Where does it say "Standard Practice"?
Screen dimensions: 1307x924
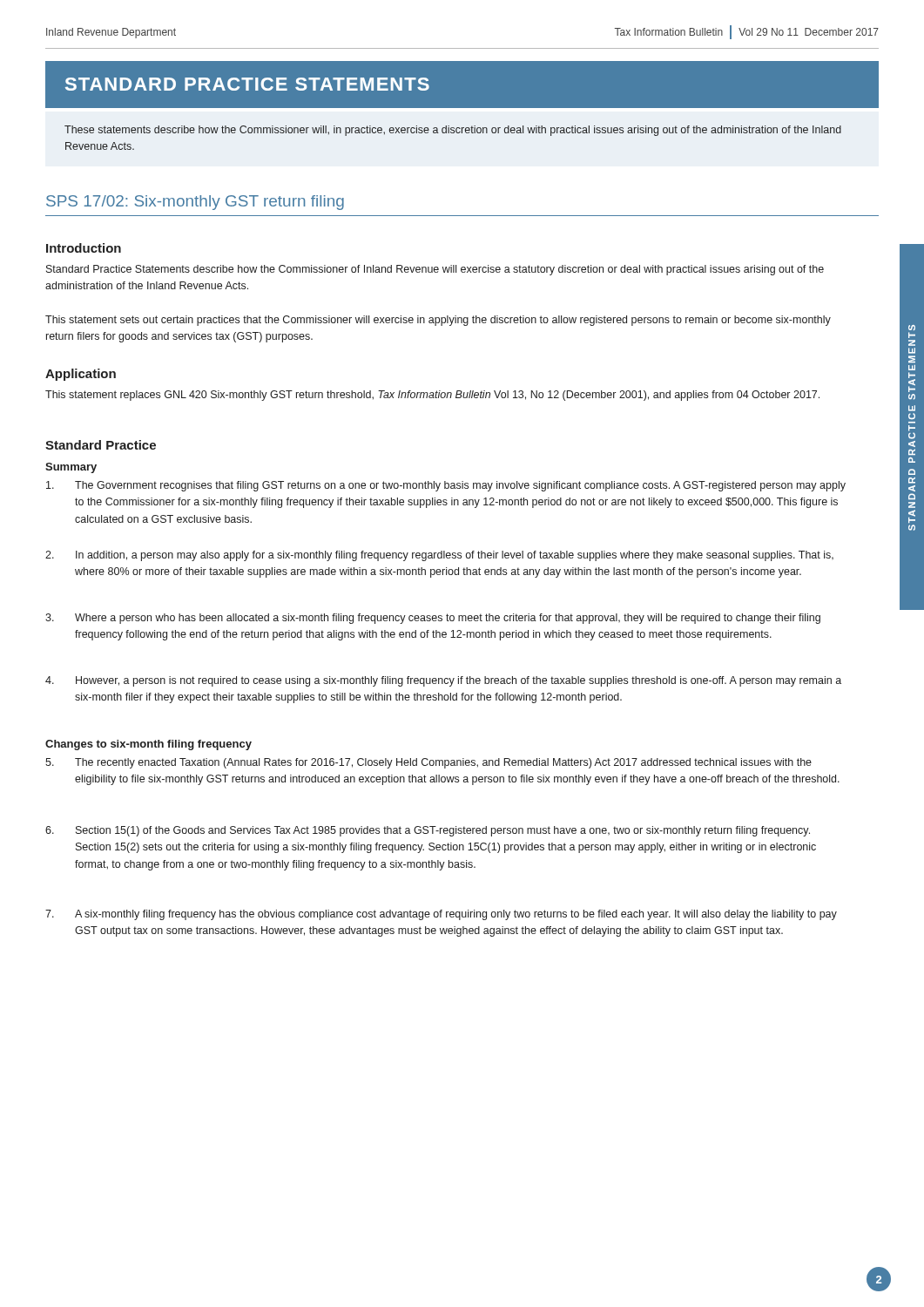point(101,445)
